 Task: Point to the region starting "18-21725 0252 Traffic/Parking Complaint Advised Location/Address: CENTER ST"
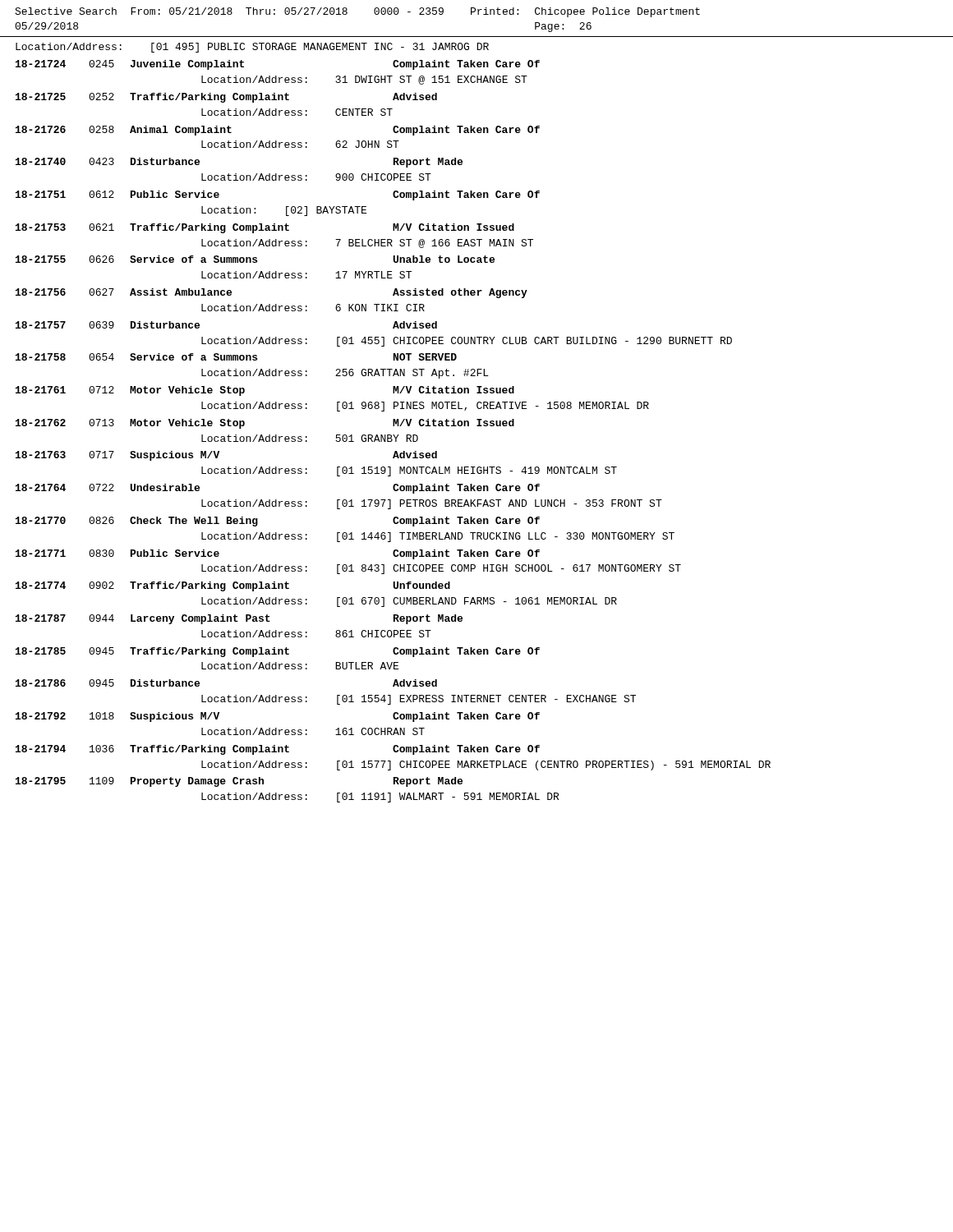click(x=226, y=98)
